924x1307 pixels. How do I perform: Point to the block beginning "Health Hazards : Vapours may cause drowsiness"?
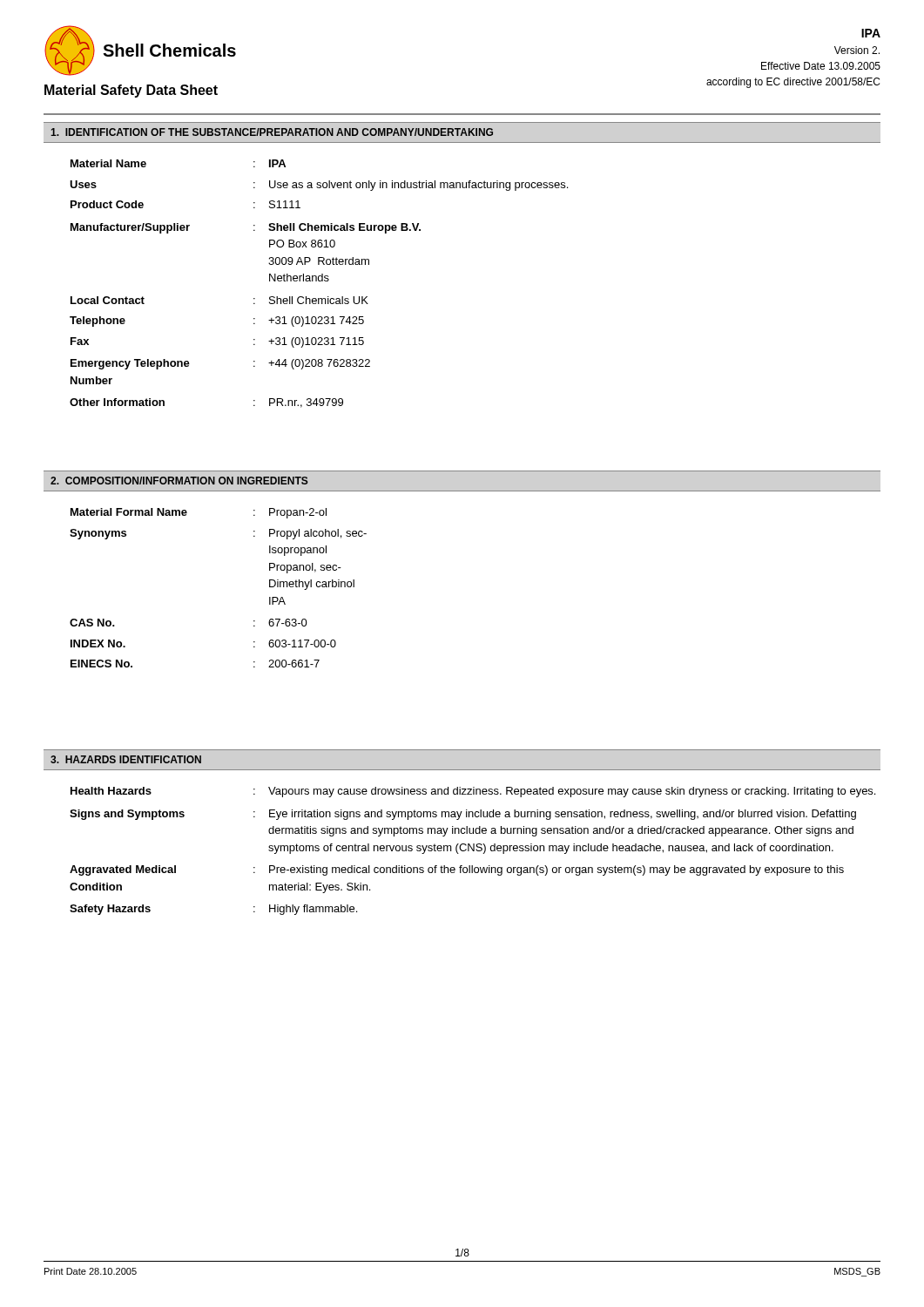coord(462,791)
